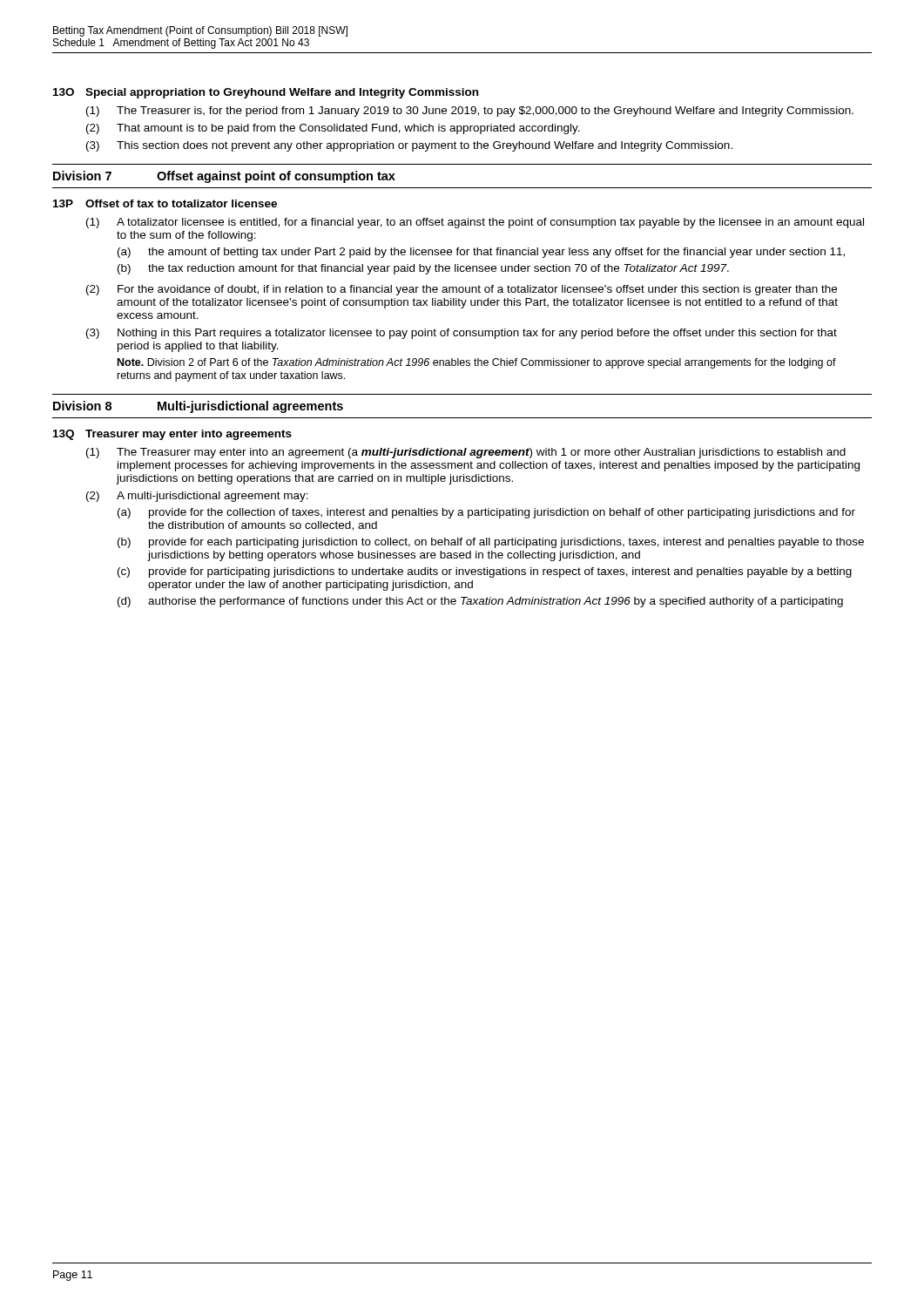Find the section header that reads "13O Special appropriation"
The image size is (924, 1307).
coord(266,92)
